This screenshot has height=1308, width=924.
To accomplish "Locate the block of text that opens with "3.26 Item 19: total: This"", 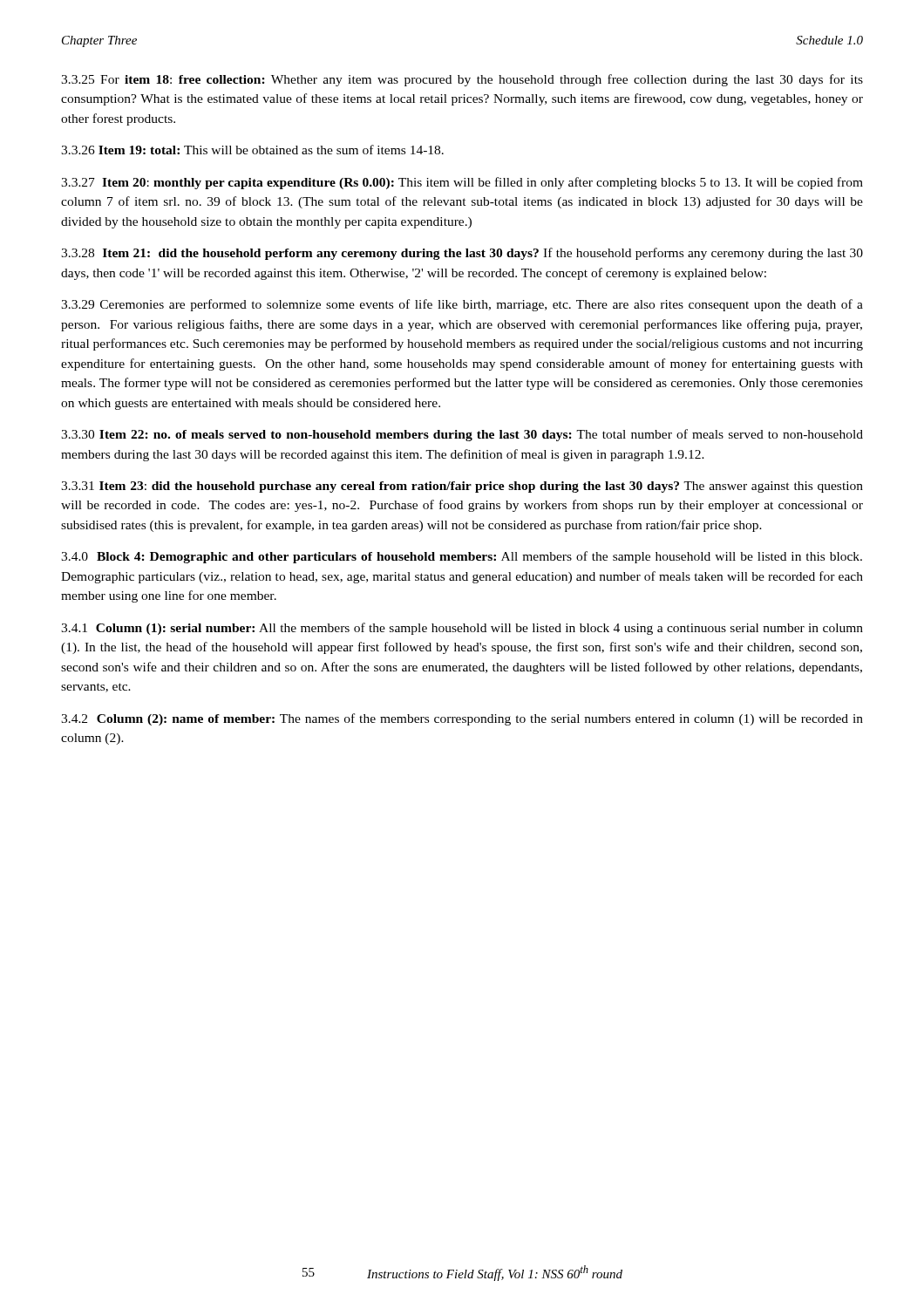I will [x=253, y=150].
